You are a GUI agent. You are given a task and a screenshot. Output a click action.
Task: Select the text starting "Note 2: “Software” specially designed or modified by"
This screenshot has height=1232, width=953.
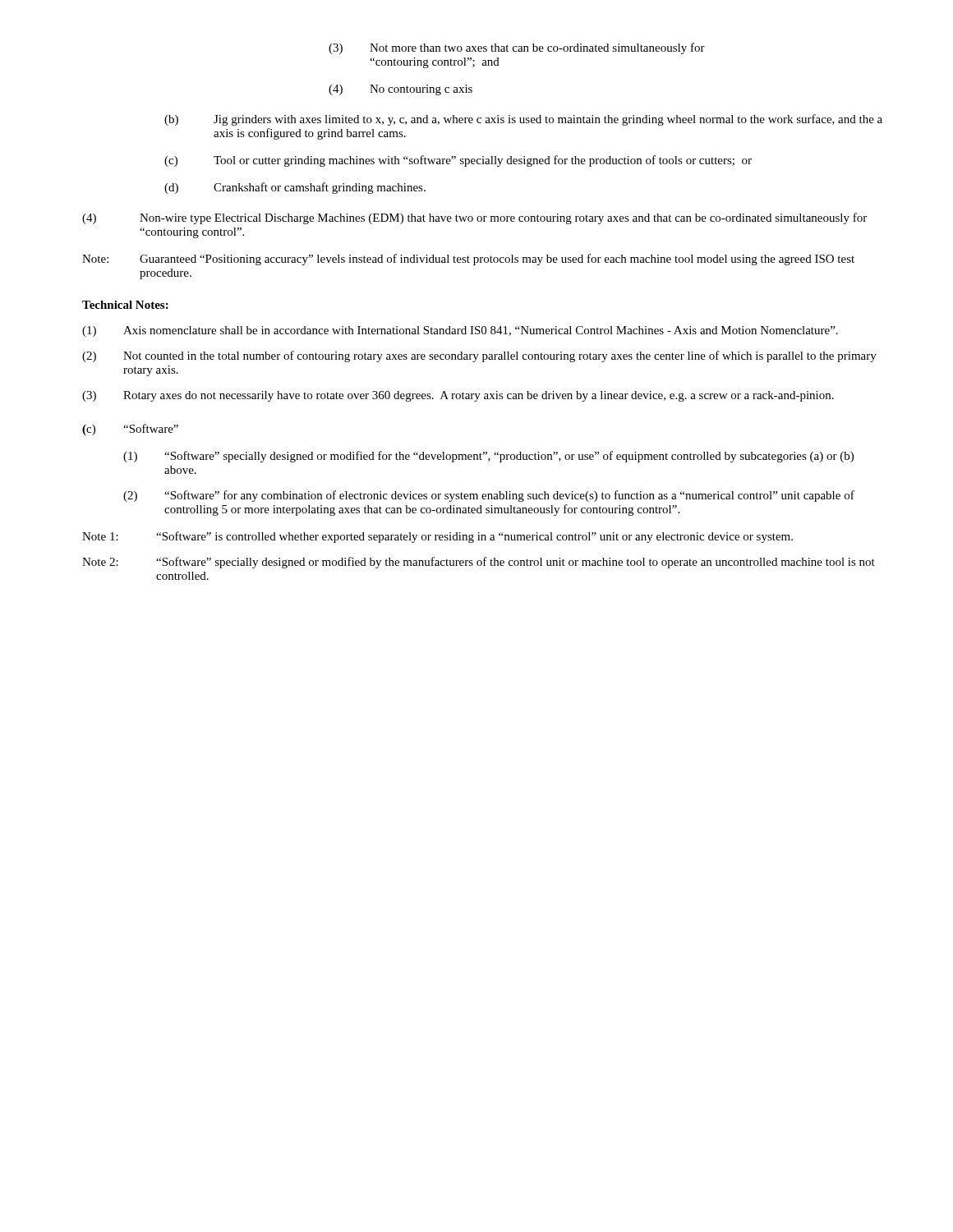(485, 569)
